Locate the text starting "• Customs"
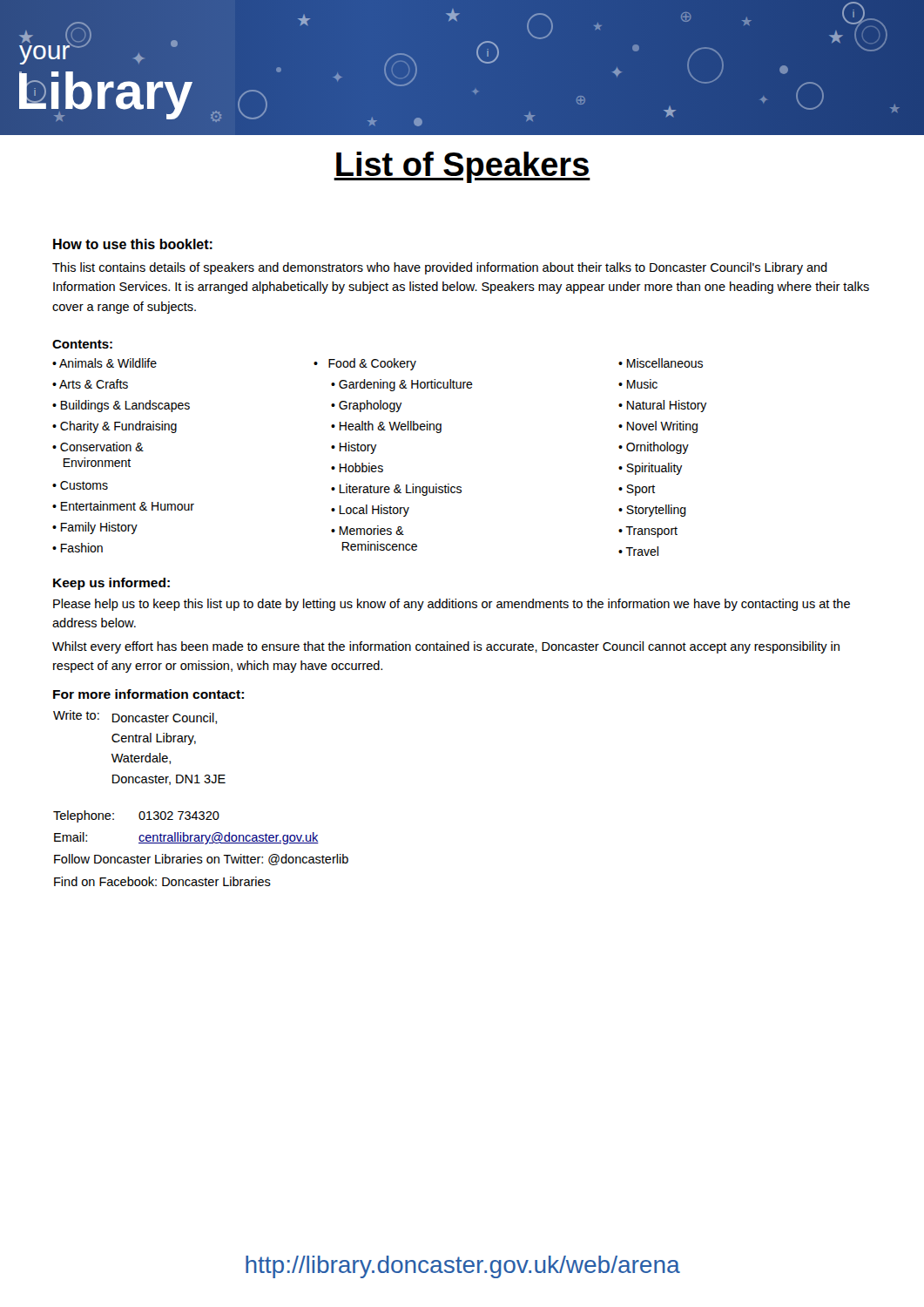 pos(80,485)
